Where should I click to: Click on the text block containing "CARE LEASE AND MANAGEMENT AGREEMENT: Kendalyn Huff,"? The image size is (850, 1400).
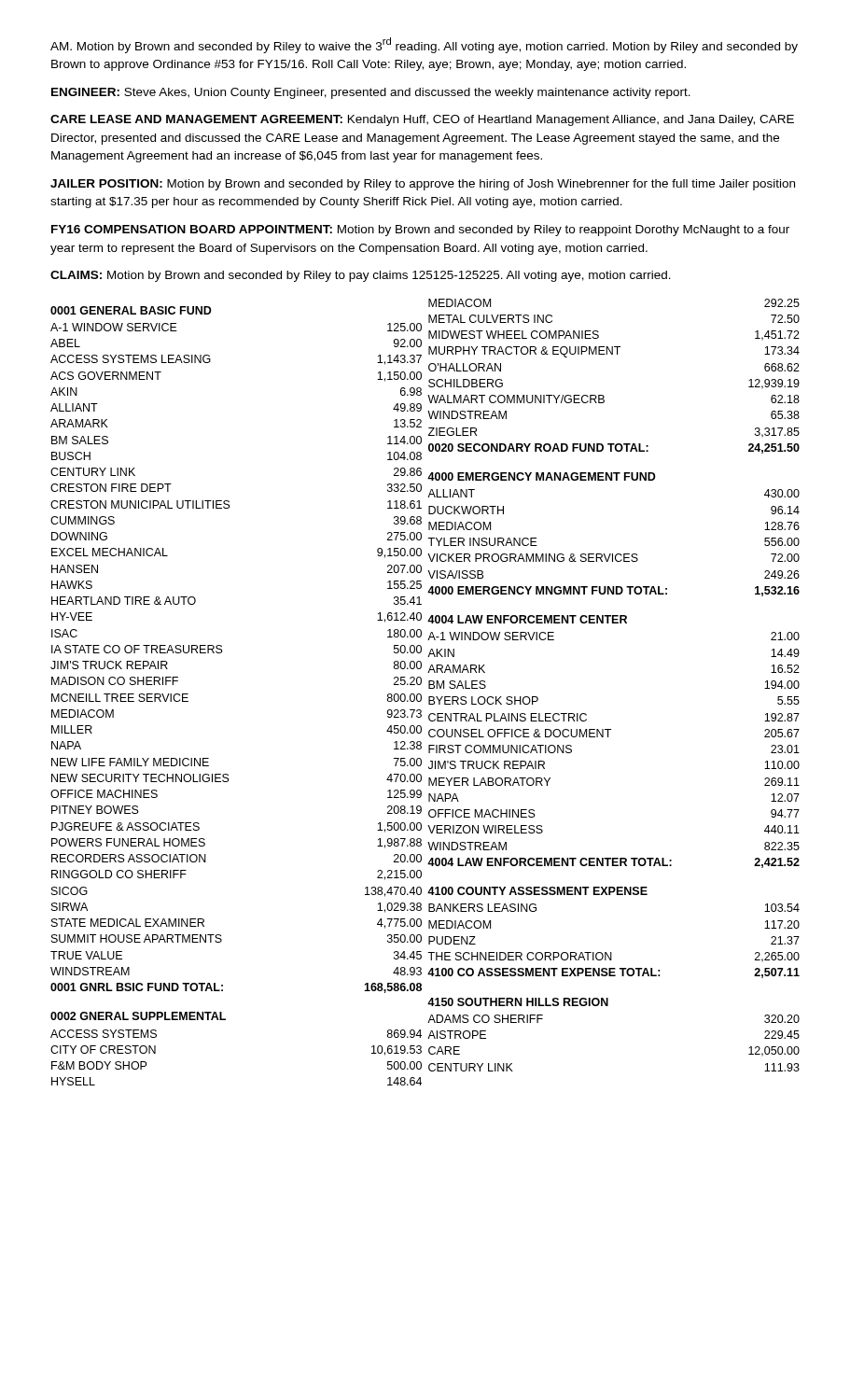pyautogui.click(x=422, y=137)
